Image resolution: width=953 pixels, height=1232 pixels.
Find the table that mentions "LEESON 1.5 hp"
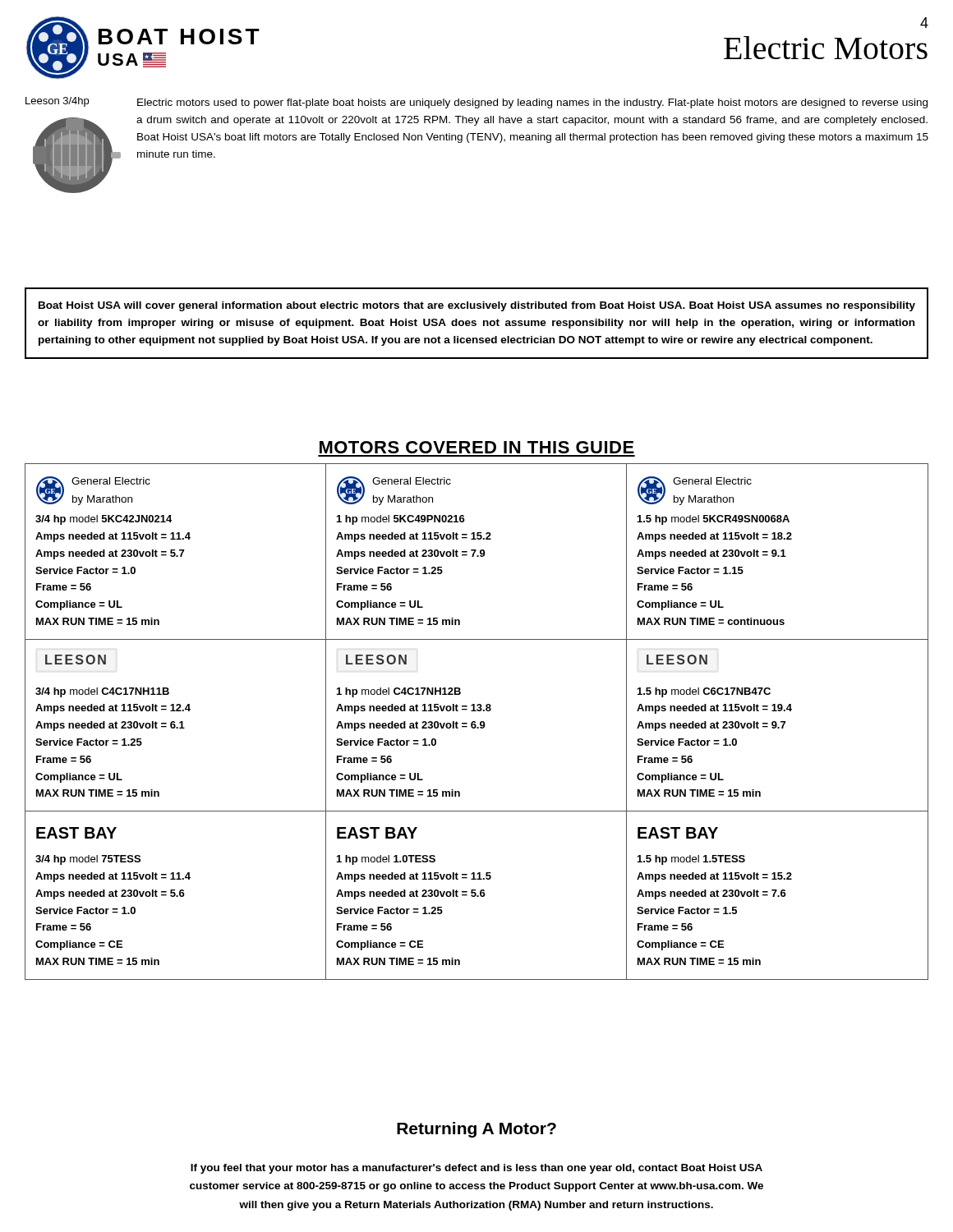coord(777,725)
